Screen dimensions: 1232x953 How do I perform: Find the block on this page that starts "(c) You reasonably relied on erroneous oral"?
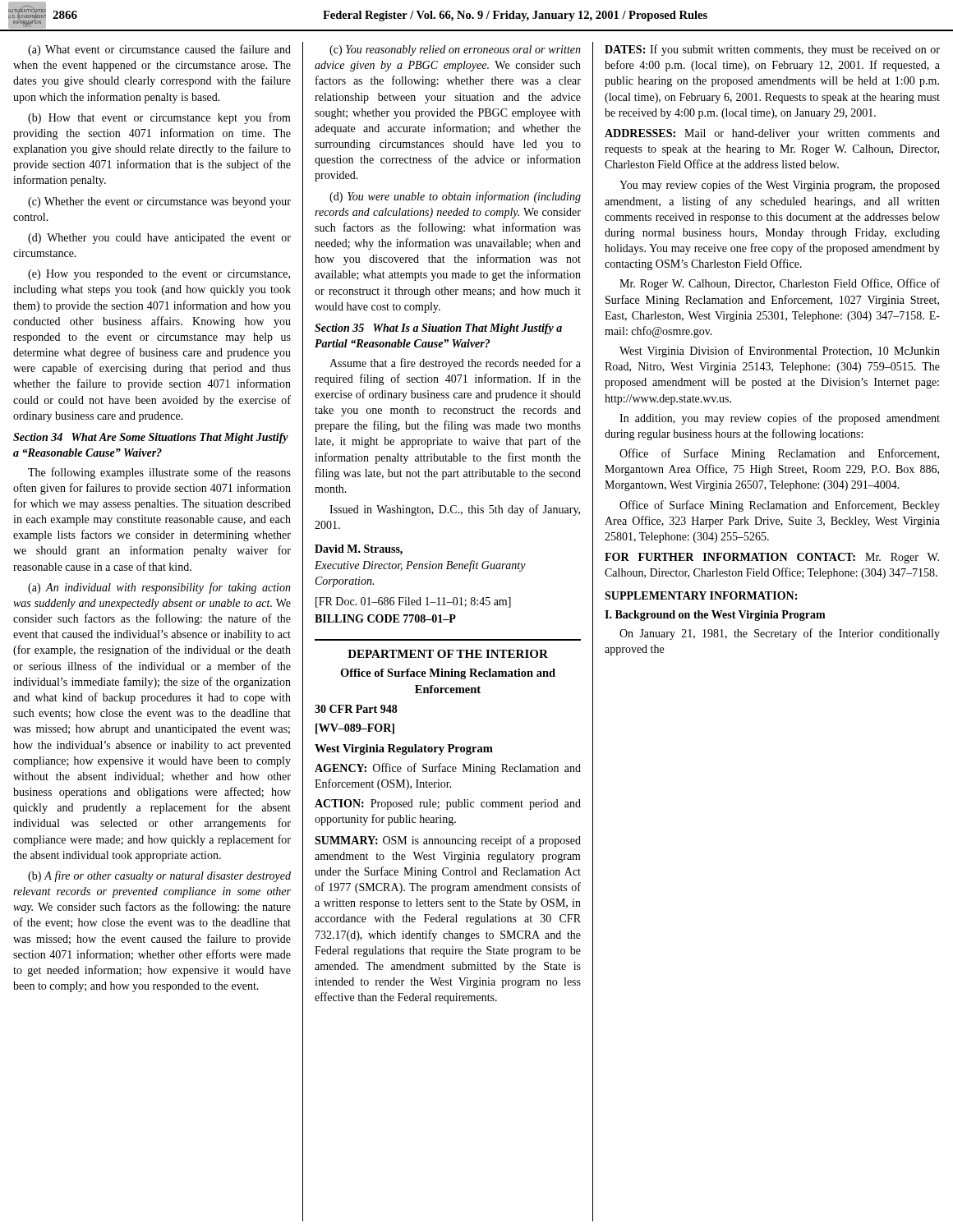455,51
